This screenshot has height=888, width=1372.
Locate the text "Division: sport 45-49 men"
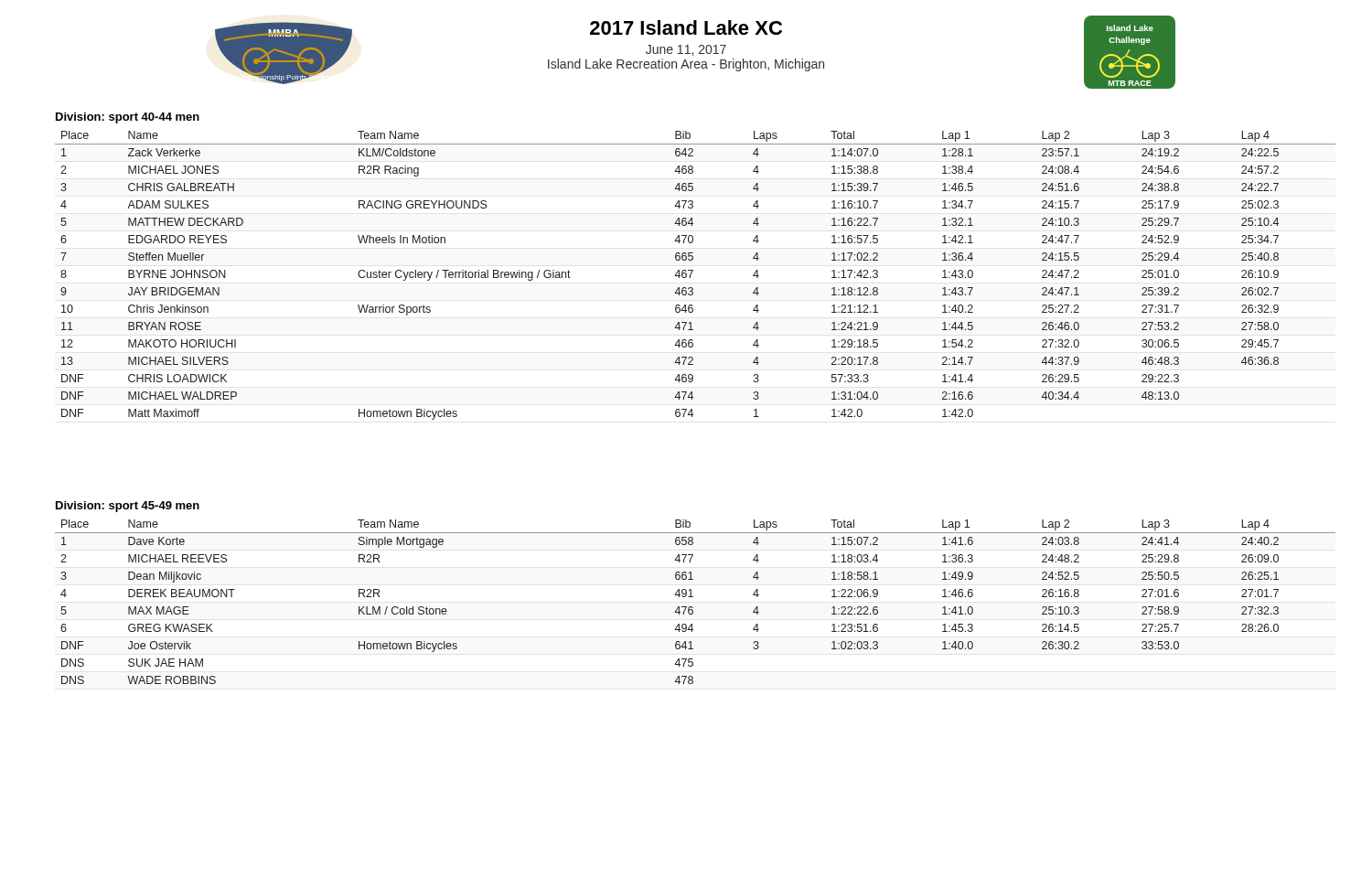[x=127, y=505]
